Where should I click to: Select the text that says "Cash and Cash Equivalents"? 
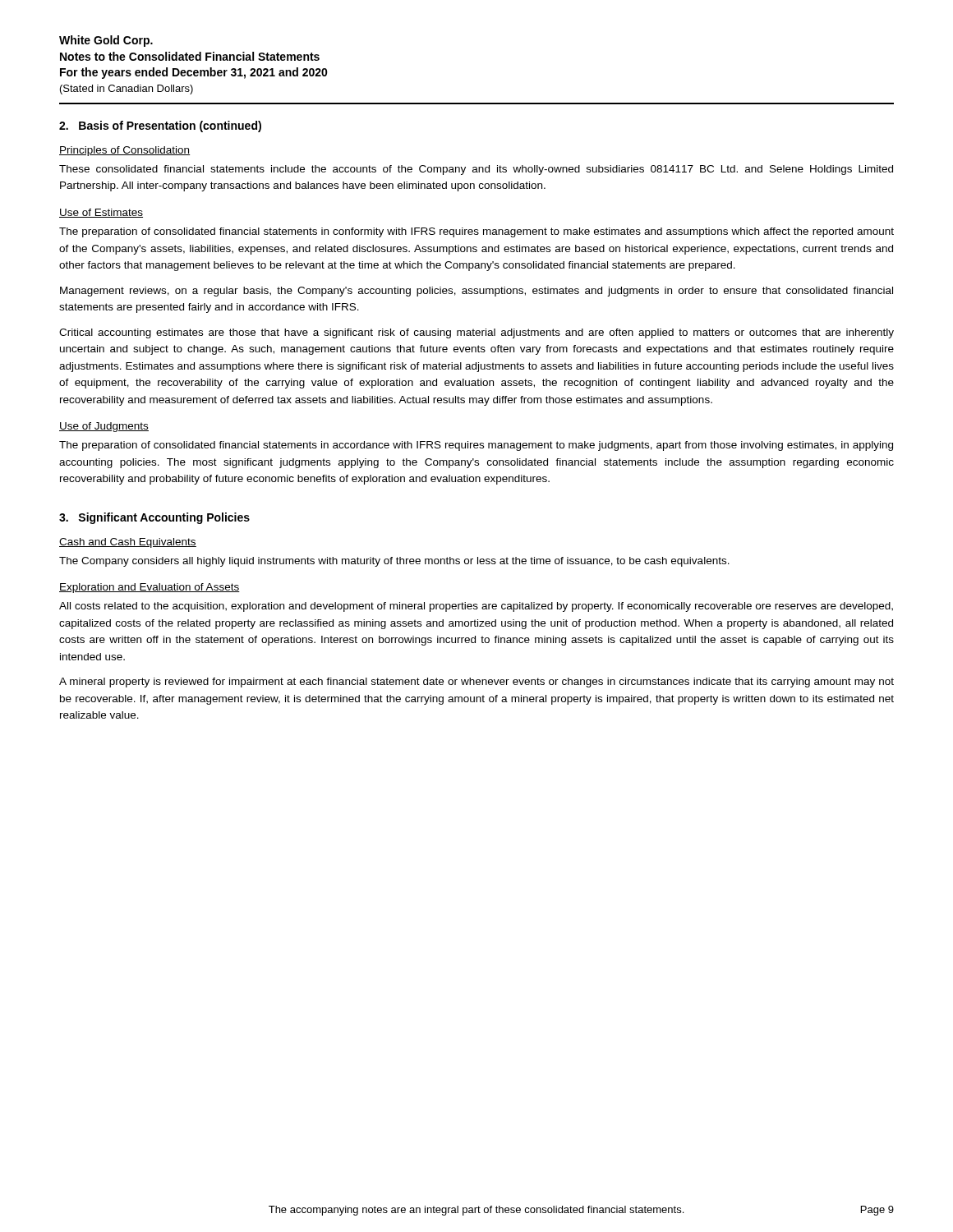[x=128, y=541]
